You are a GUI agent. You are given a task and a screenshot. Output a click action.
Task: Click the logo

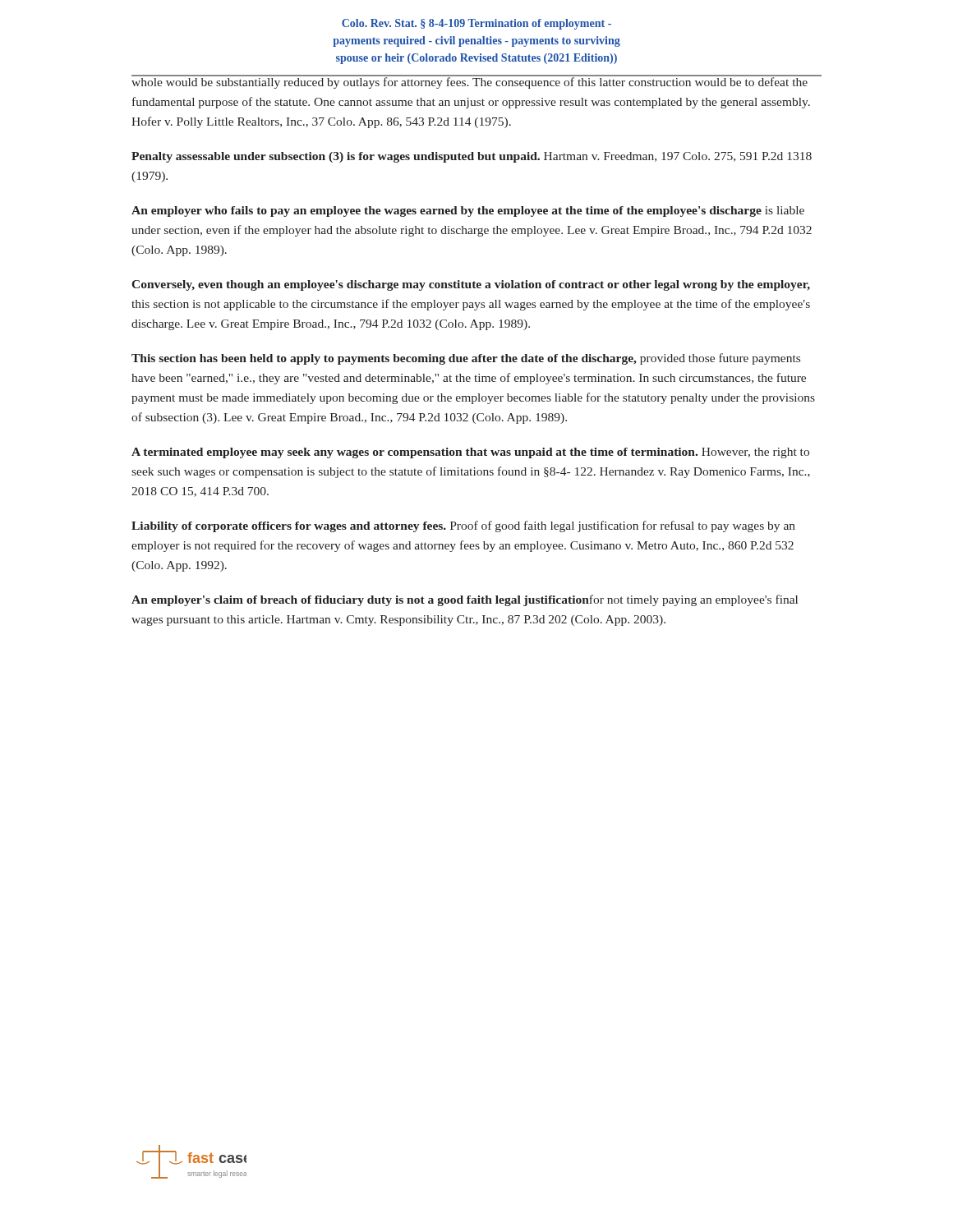189,1165
